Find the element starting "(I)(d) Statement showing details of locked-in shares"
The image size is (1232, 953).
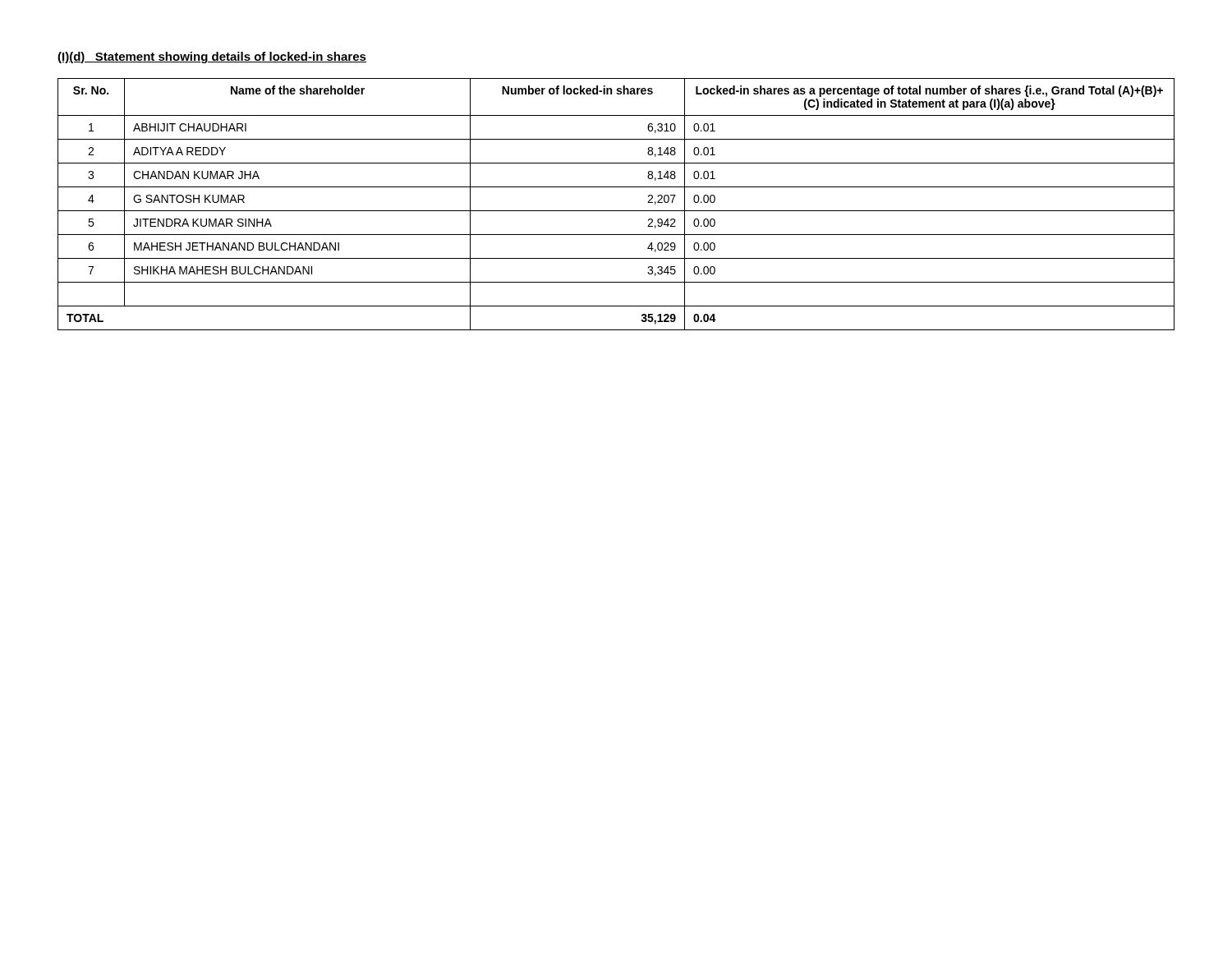[x=212, y=56]
